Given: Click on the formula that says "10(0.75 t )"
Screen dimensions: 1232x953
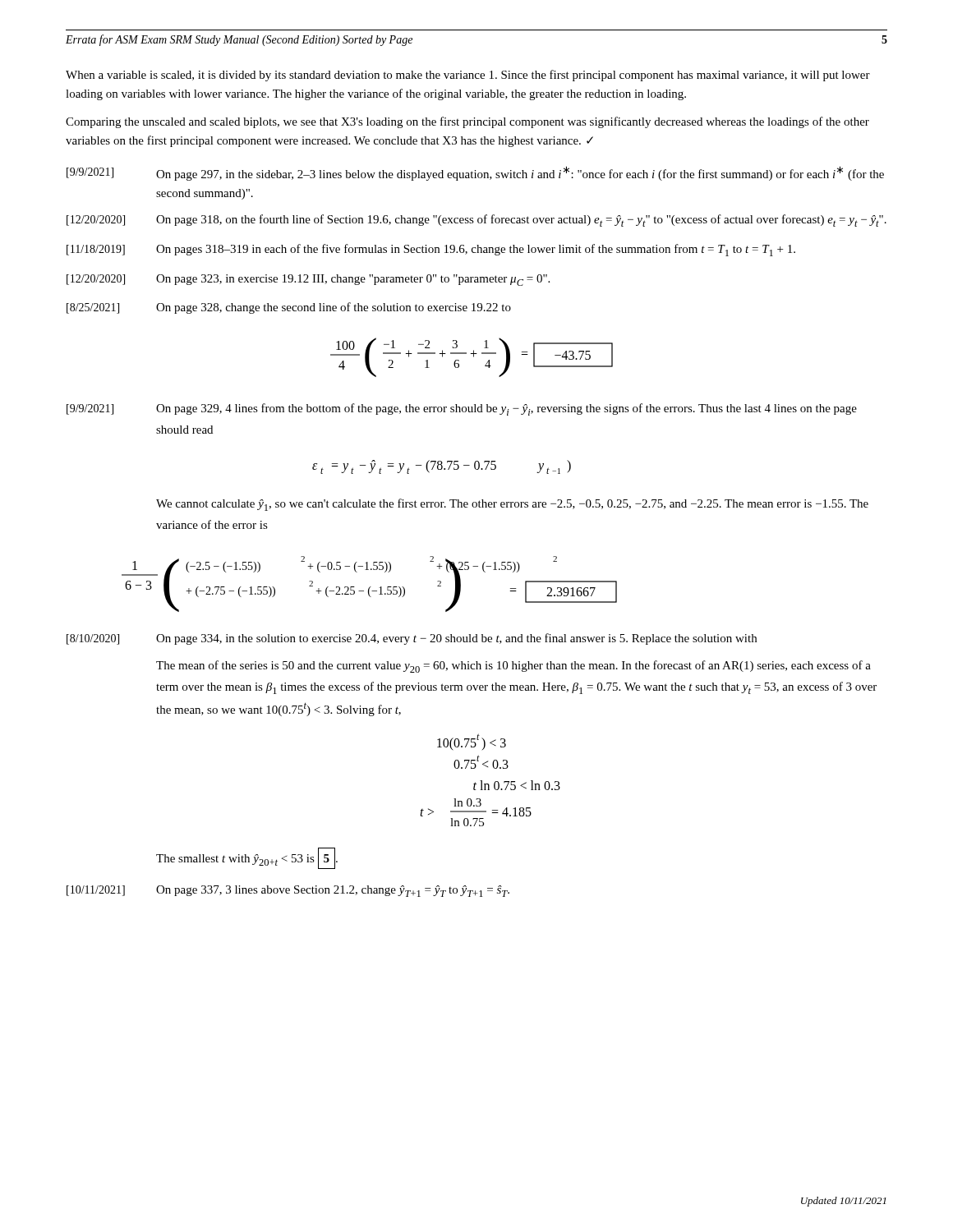Looking at the screenshot, I should click(476, 781).
